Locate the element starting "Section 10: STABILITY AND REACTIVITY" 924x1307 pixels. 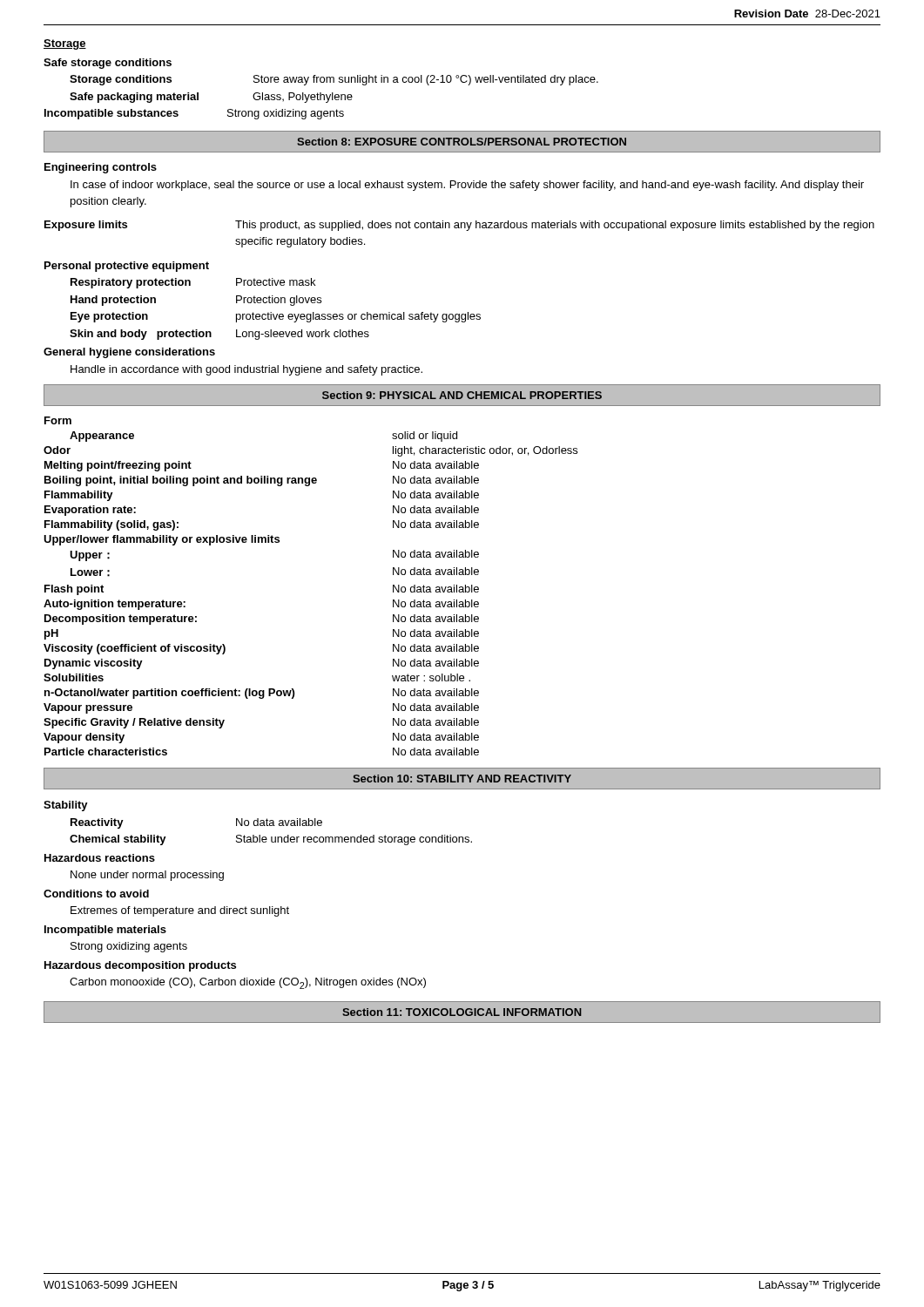pyautogui.click(x=462, y=779)
